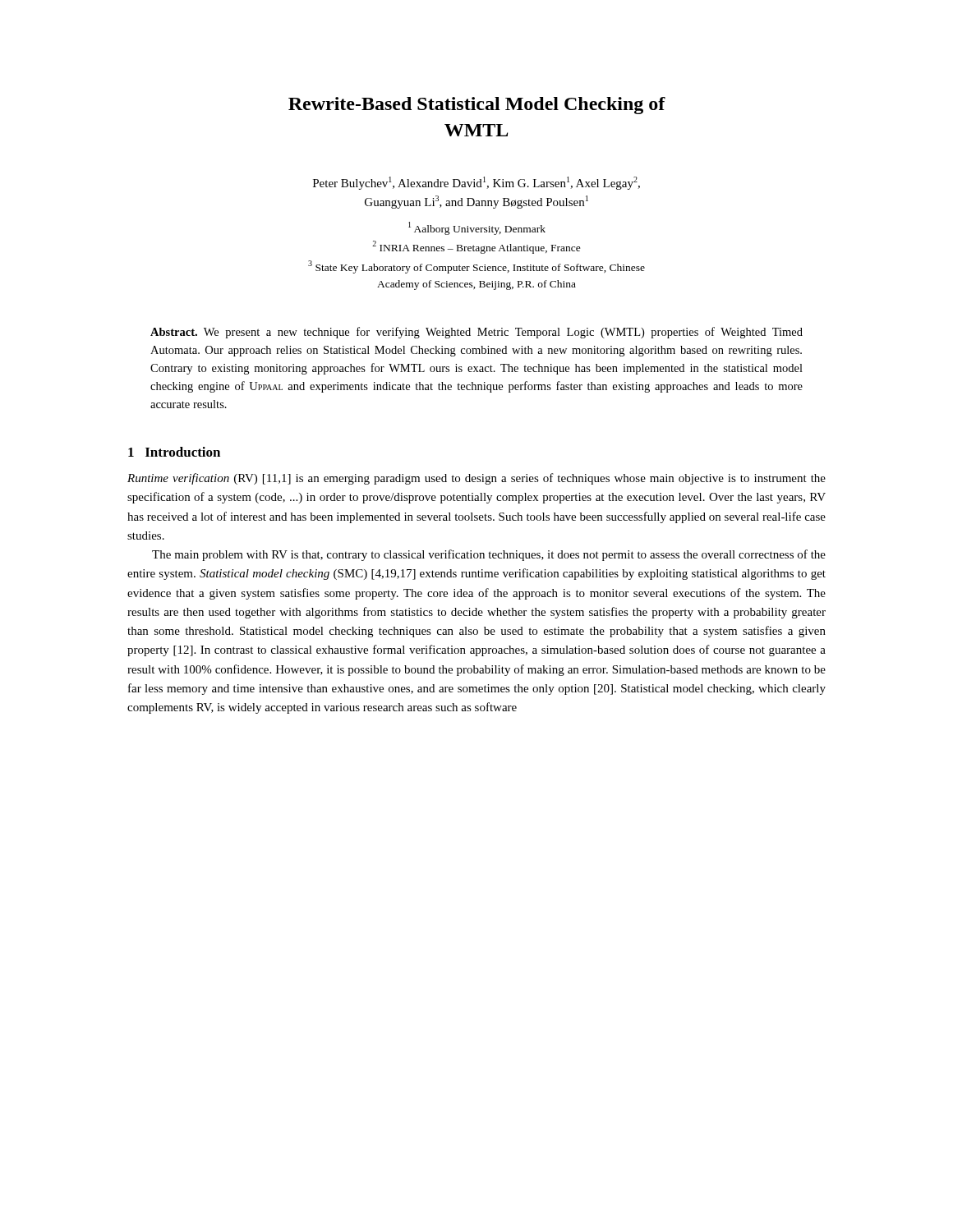Locate the text block containing "Runtime verification (RV) [11,1] is an"
Screen dimensions: 1232x953
coord(476,593)
